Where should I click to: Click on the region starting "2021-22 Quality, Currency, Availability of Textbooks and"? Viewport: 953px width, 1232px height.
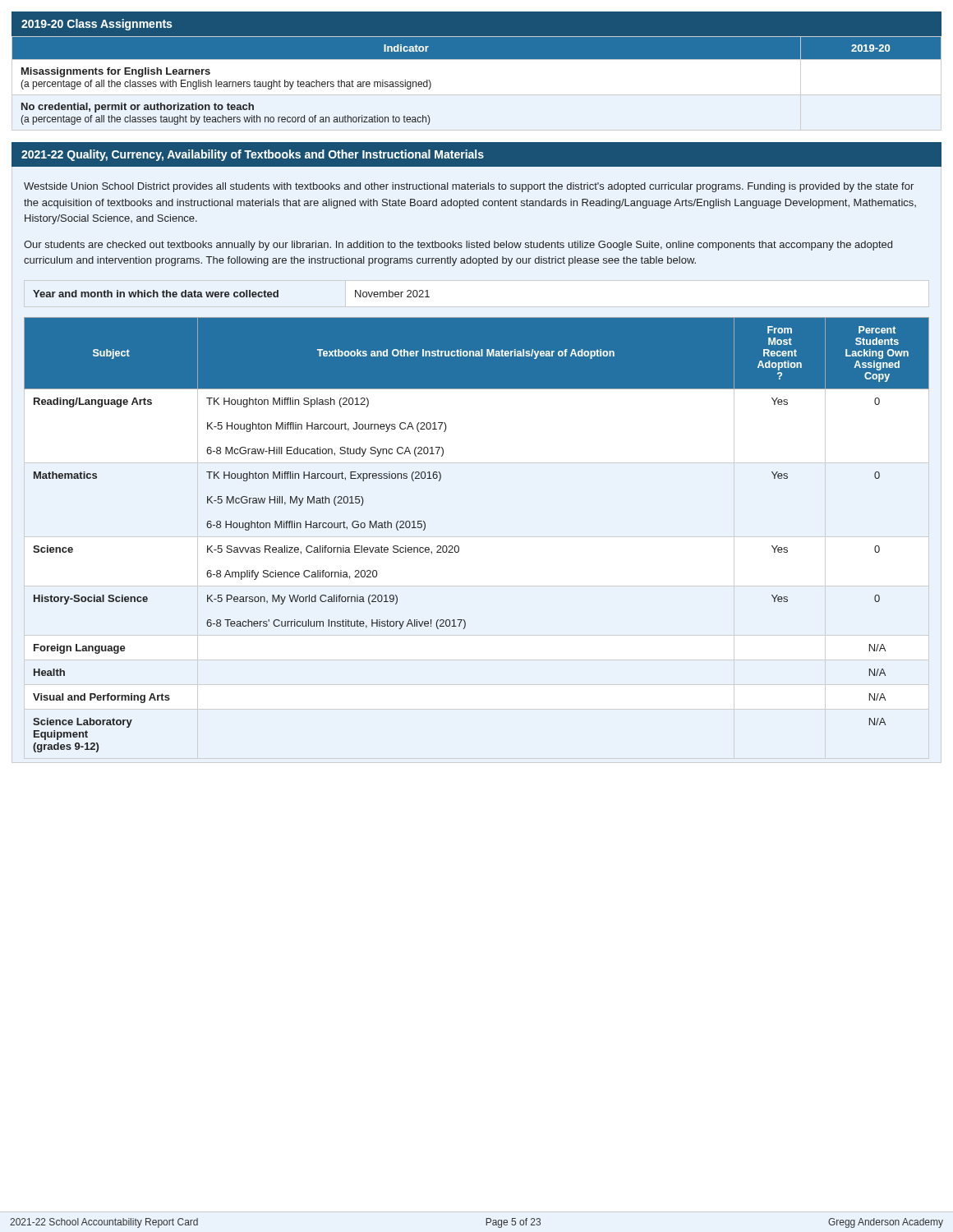[x=253, y=154]
